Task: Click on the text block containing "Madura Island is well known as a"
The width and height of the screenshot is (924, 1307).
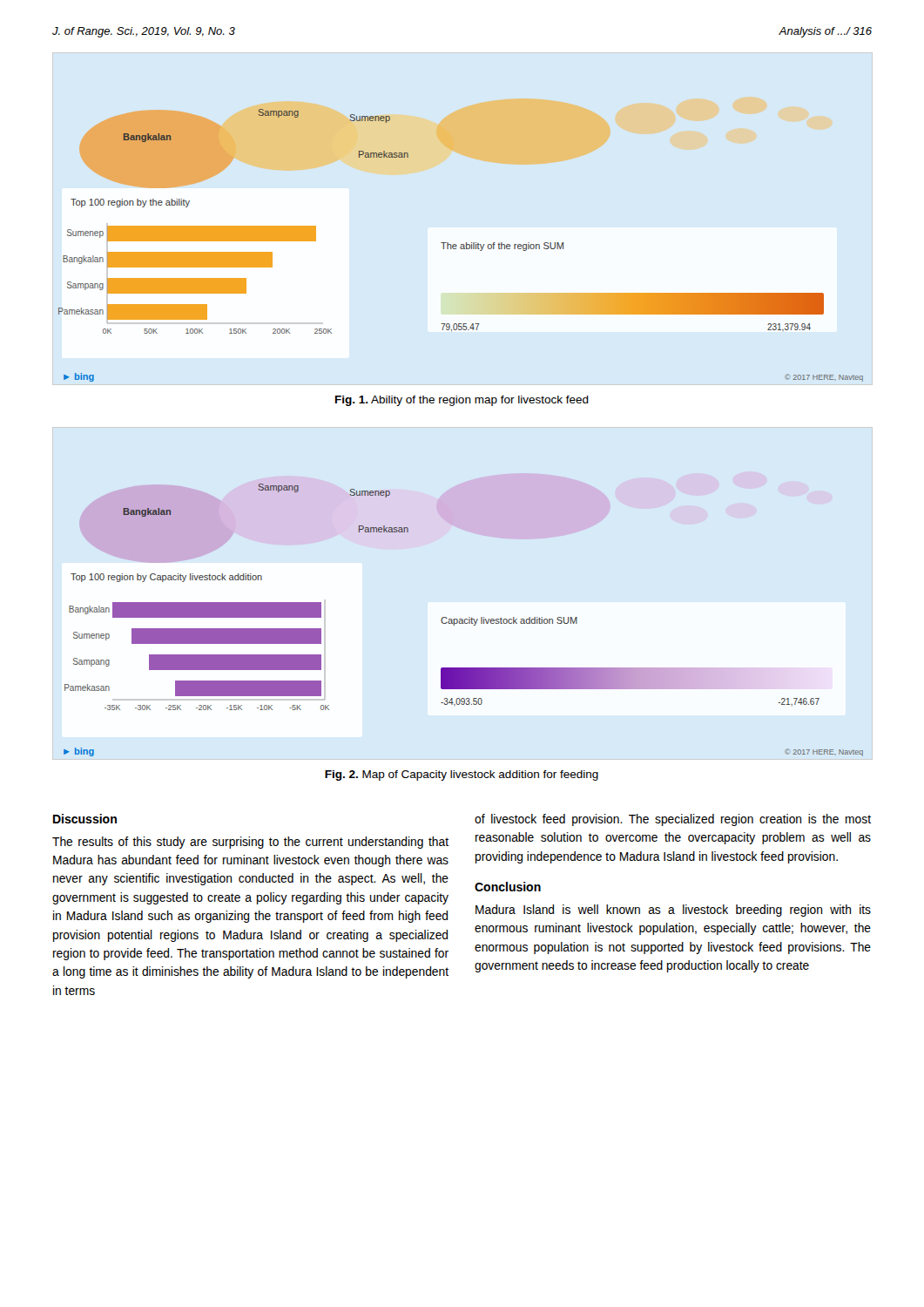Action: (x=673, y=938)
